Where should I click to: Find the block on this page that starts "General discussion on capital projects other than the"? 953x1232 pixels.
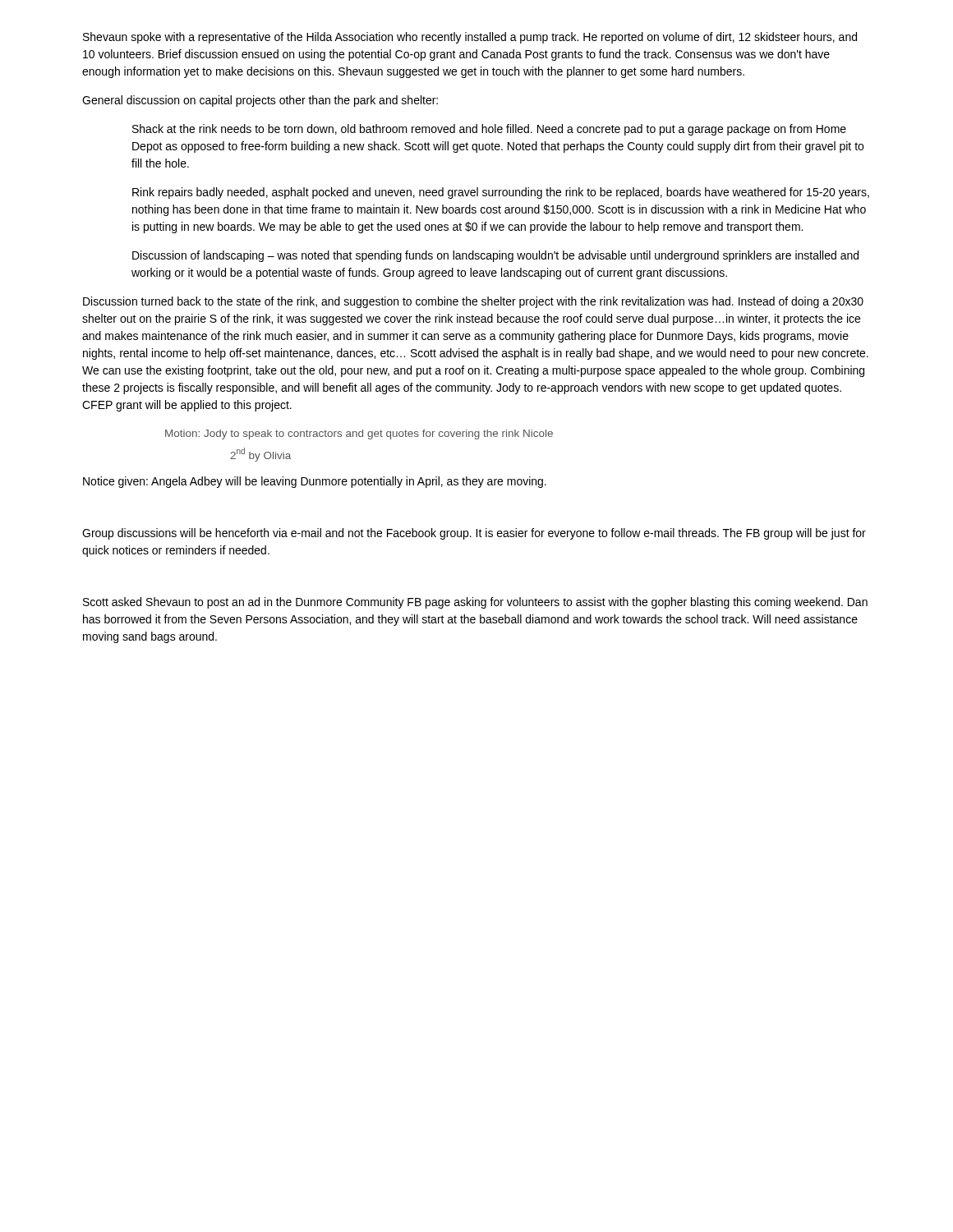pyautogui.click(x=261, y=100)
